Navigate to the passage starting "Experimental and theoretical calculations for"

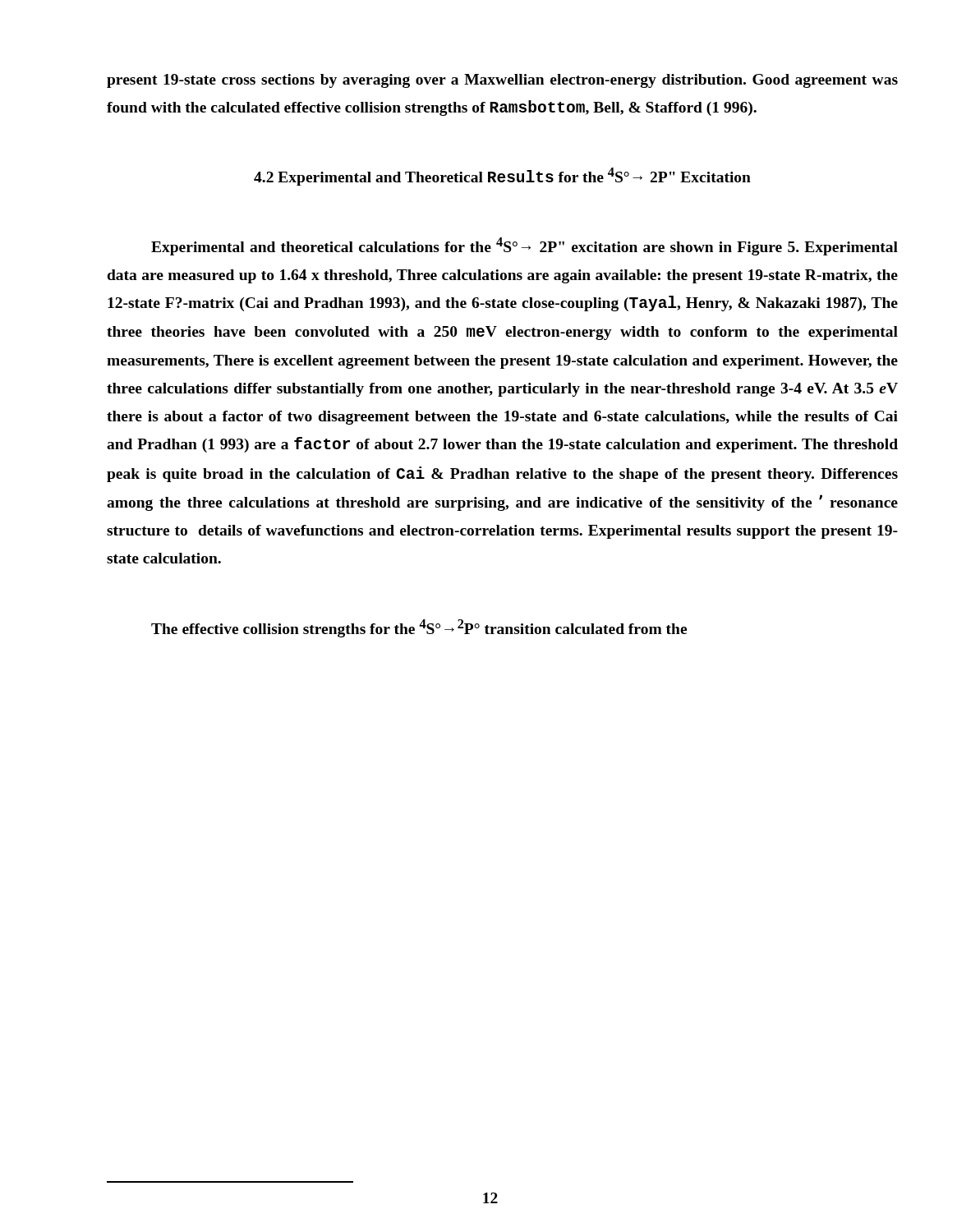pyautogui.click(x=502, y=400)
